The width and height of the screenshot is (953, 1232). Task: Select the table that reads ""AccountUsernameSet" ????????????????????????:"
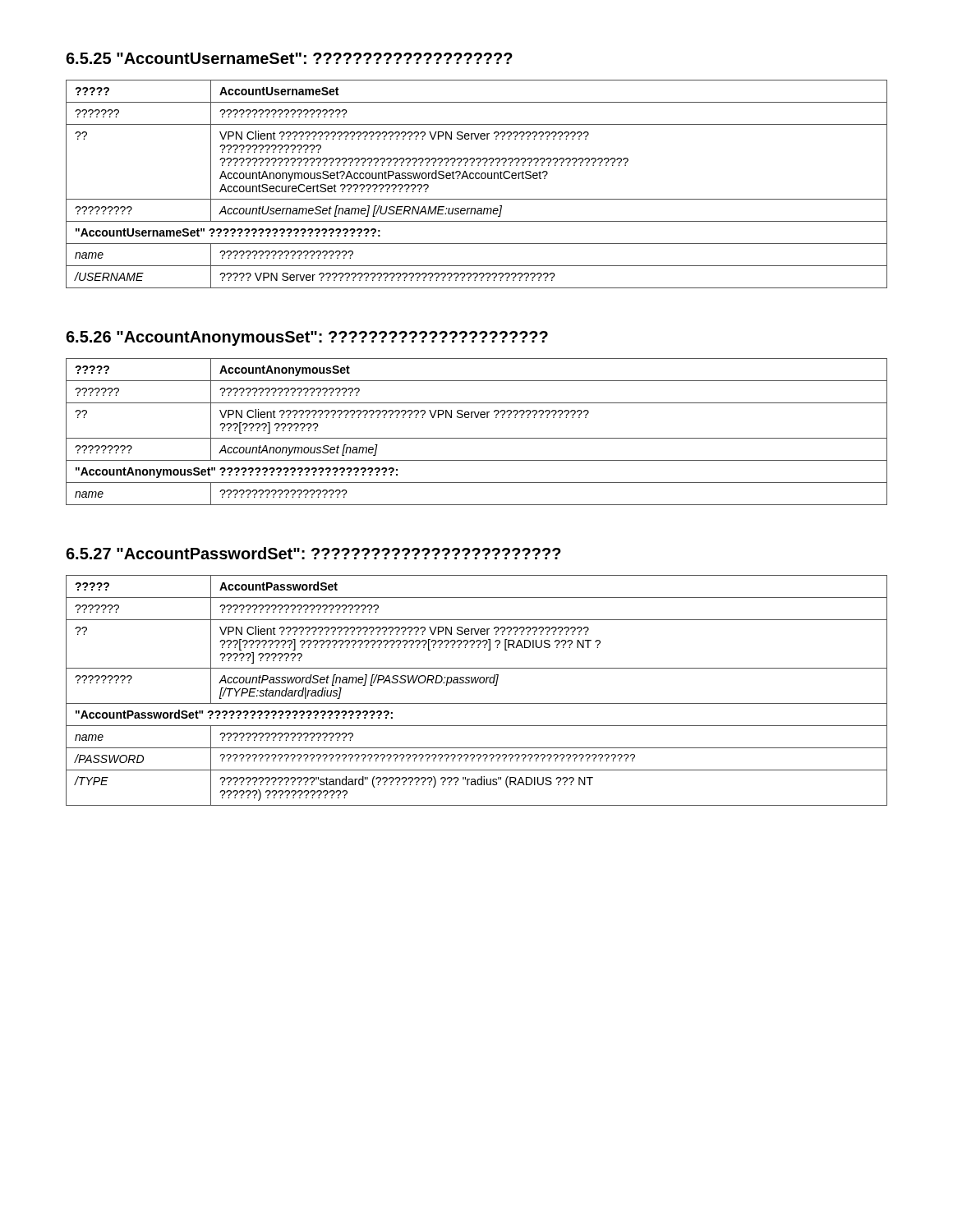click(476, 184)
